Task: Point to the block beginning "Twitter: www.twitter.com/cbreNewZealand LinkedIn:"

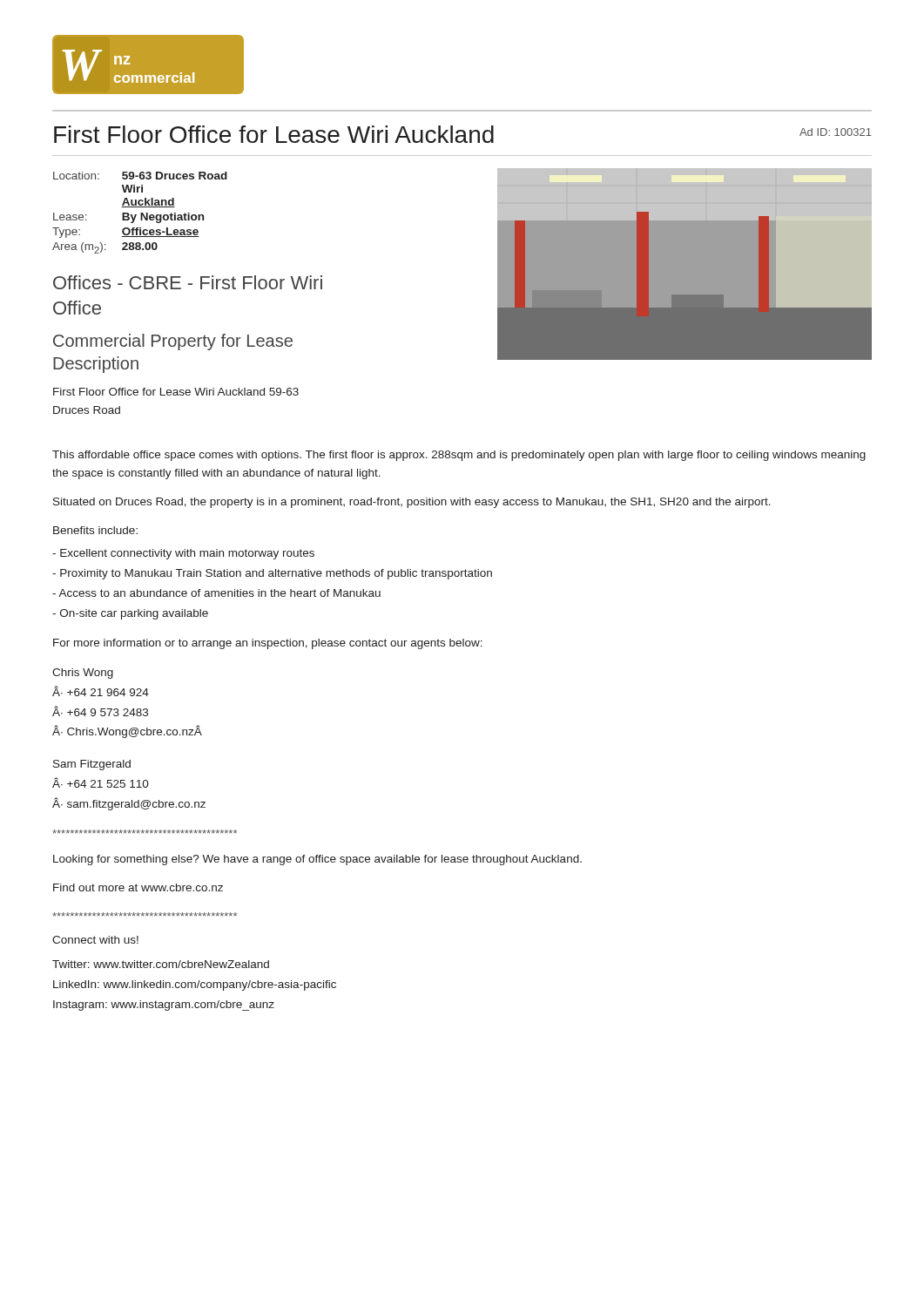Action: [x=194, y=984]
